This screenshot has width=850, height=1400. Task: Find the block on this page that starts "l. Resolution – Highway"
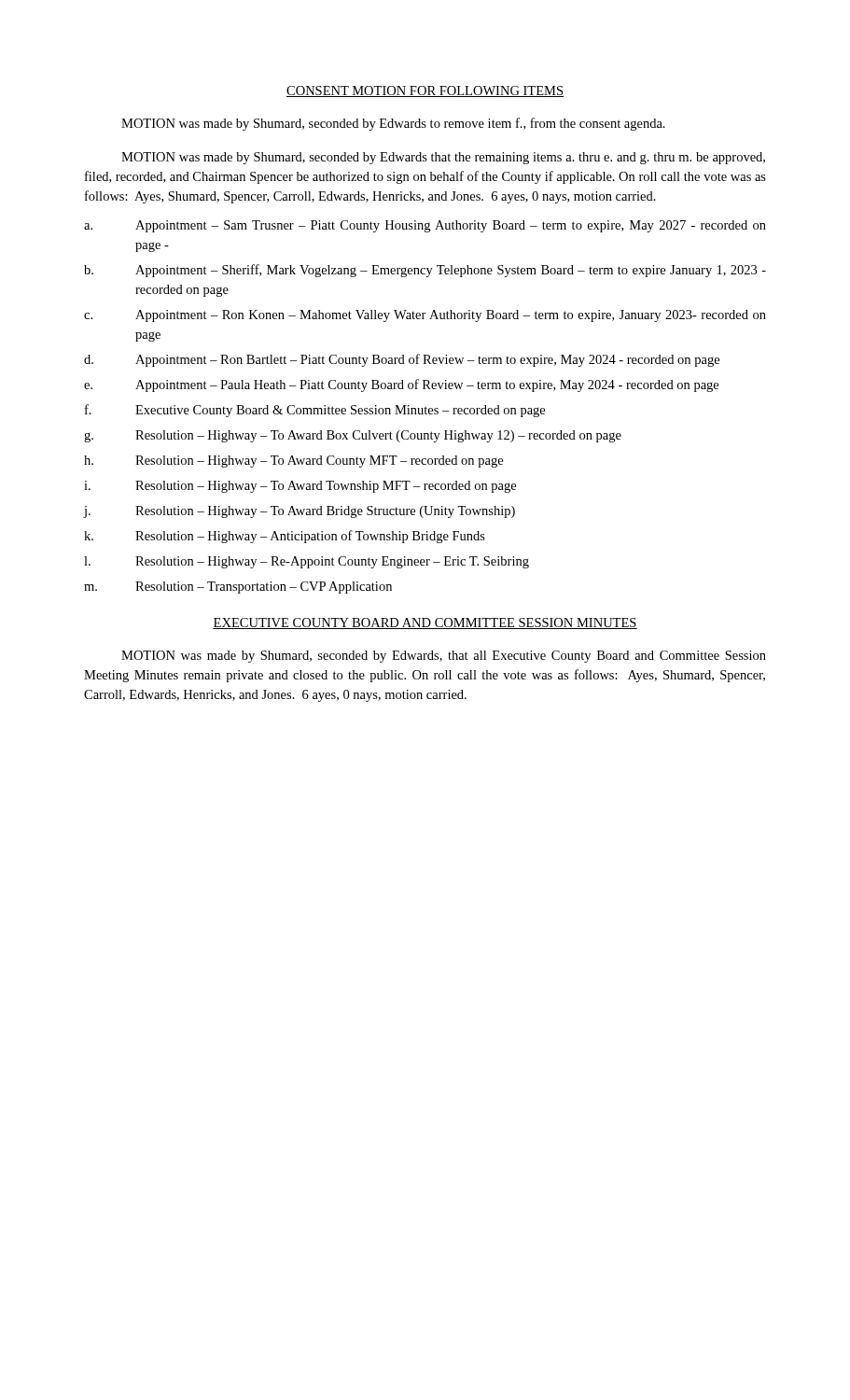tap(425, 561)
